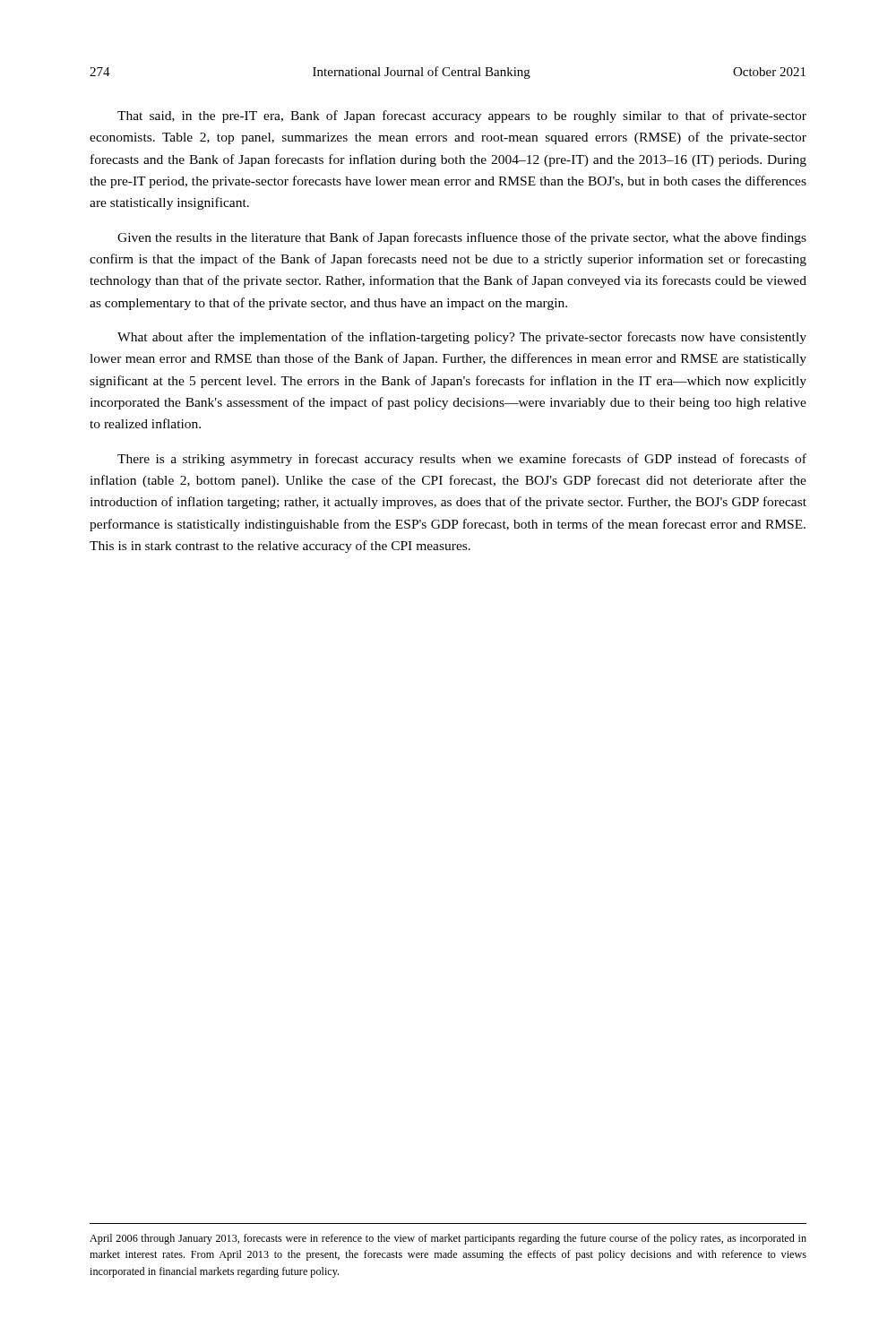
Task: Locate the passage starting "Given the results"
Action: (x=448, y=269)
